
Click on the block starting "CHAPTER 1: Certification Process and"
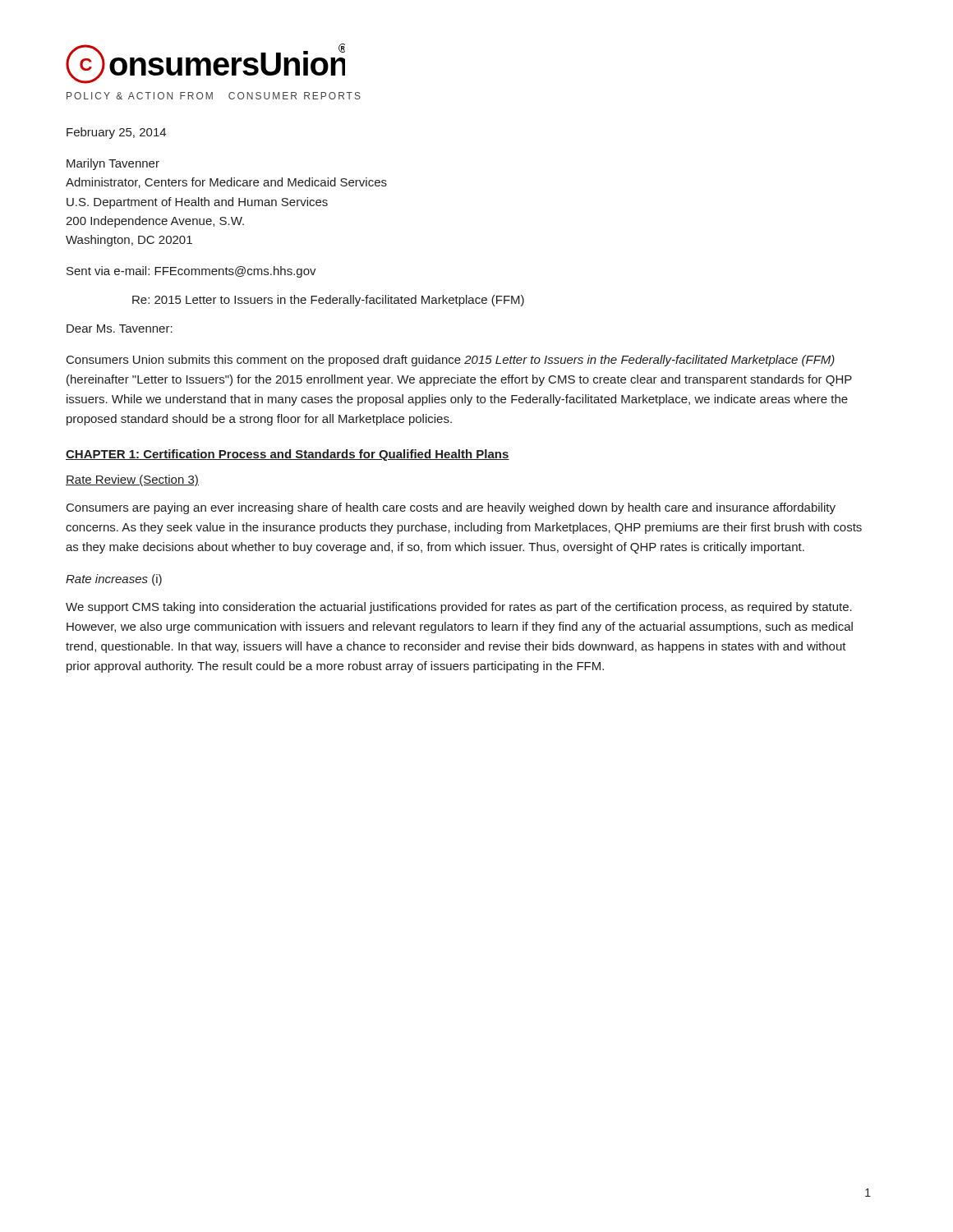tap(287, 454)
